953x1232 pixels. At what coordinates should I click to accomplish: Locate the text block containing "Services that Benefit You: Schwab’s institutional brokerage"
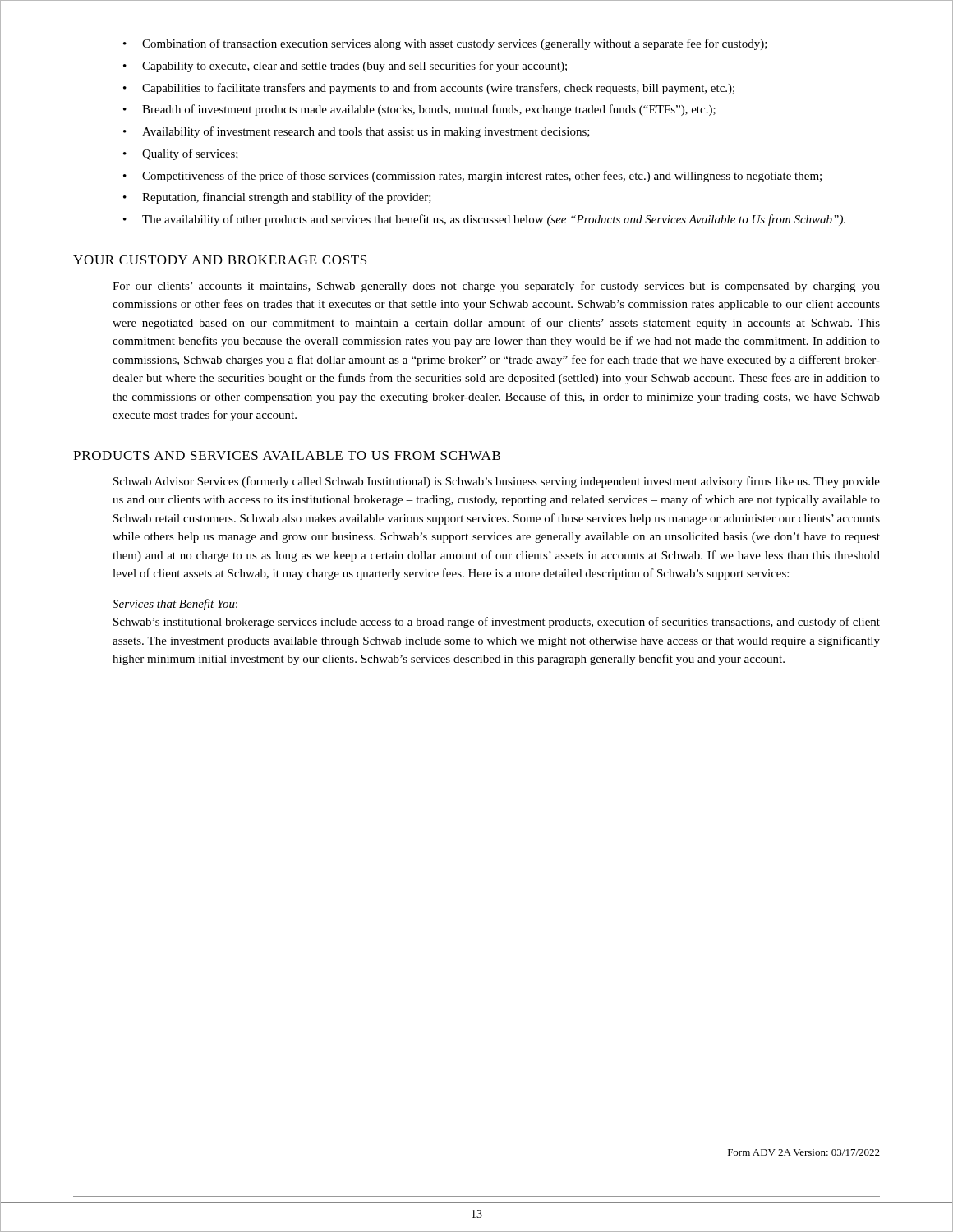click(x=496, y=631)
